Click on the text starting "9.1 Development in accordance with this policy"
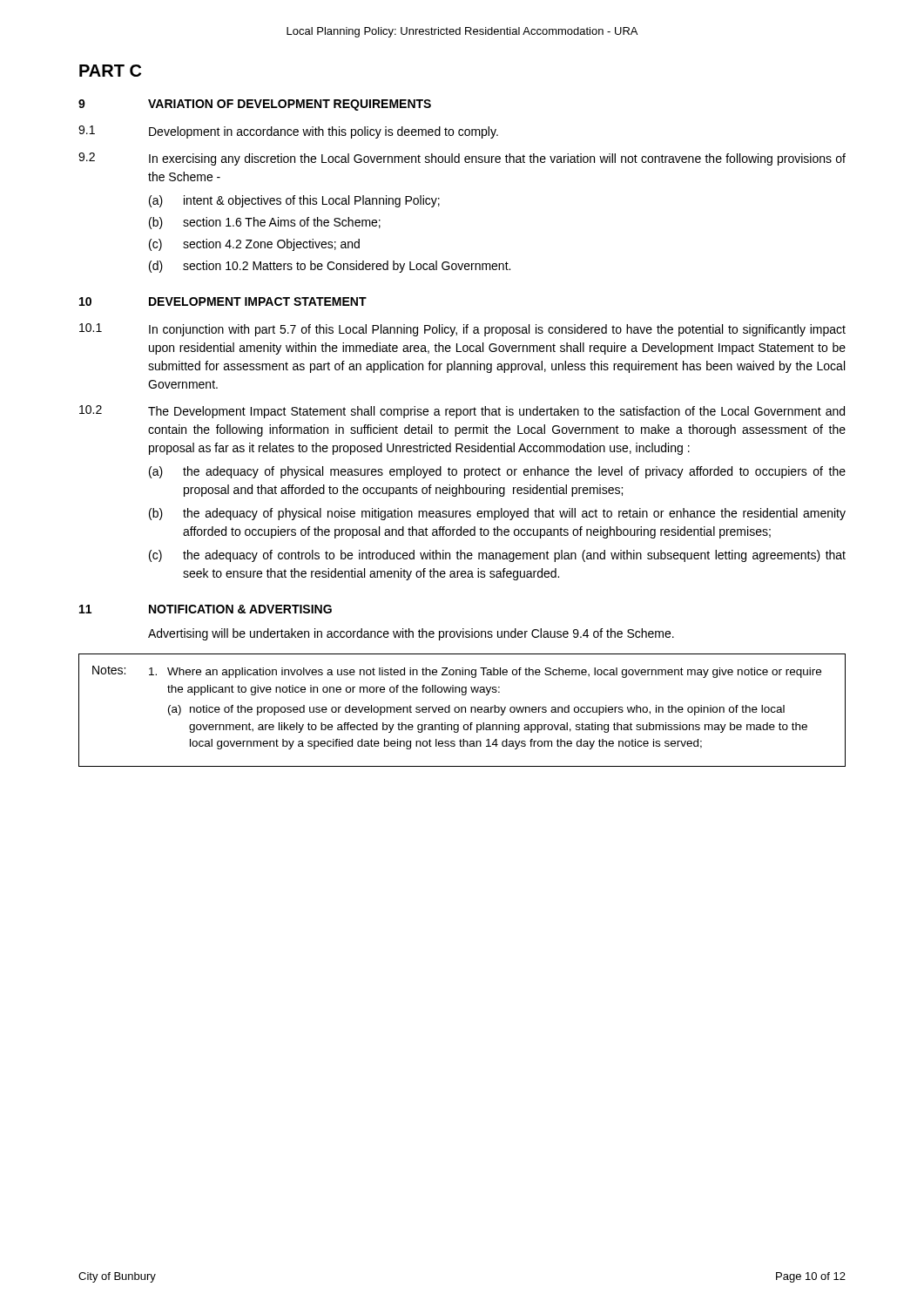The image size is (924, 1307). click(289, 132)
